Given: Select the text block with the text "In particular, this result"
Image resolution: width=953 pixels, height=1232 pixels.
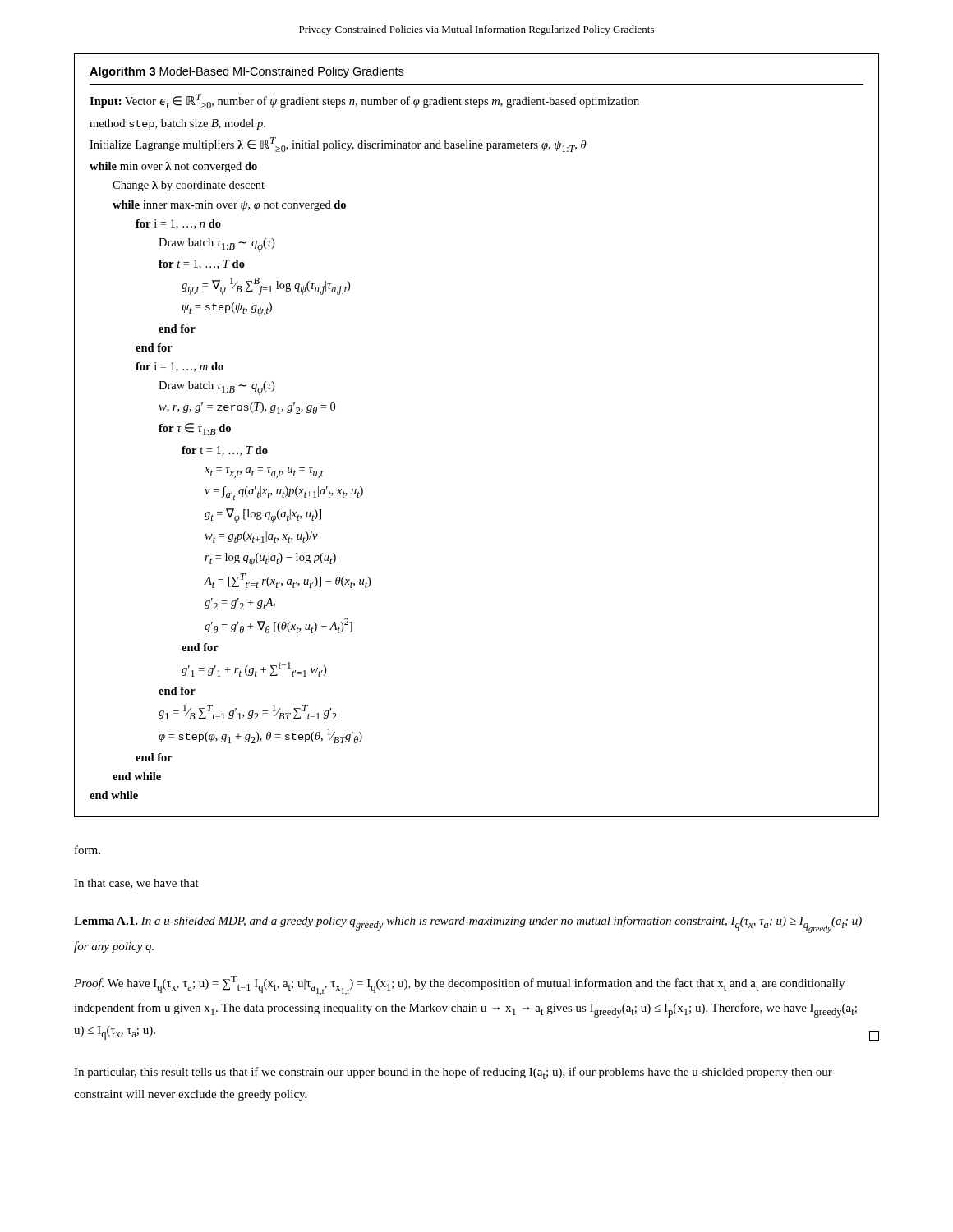Looking at the screenshot, I should point(453,1083).
